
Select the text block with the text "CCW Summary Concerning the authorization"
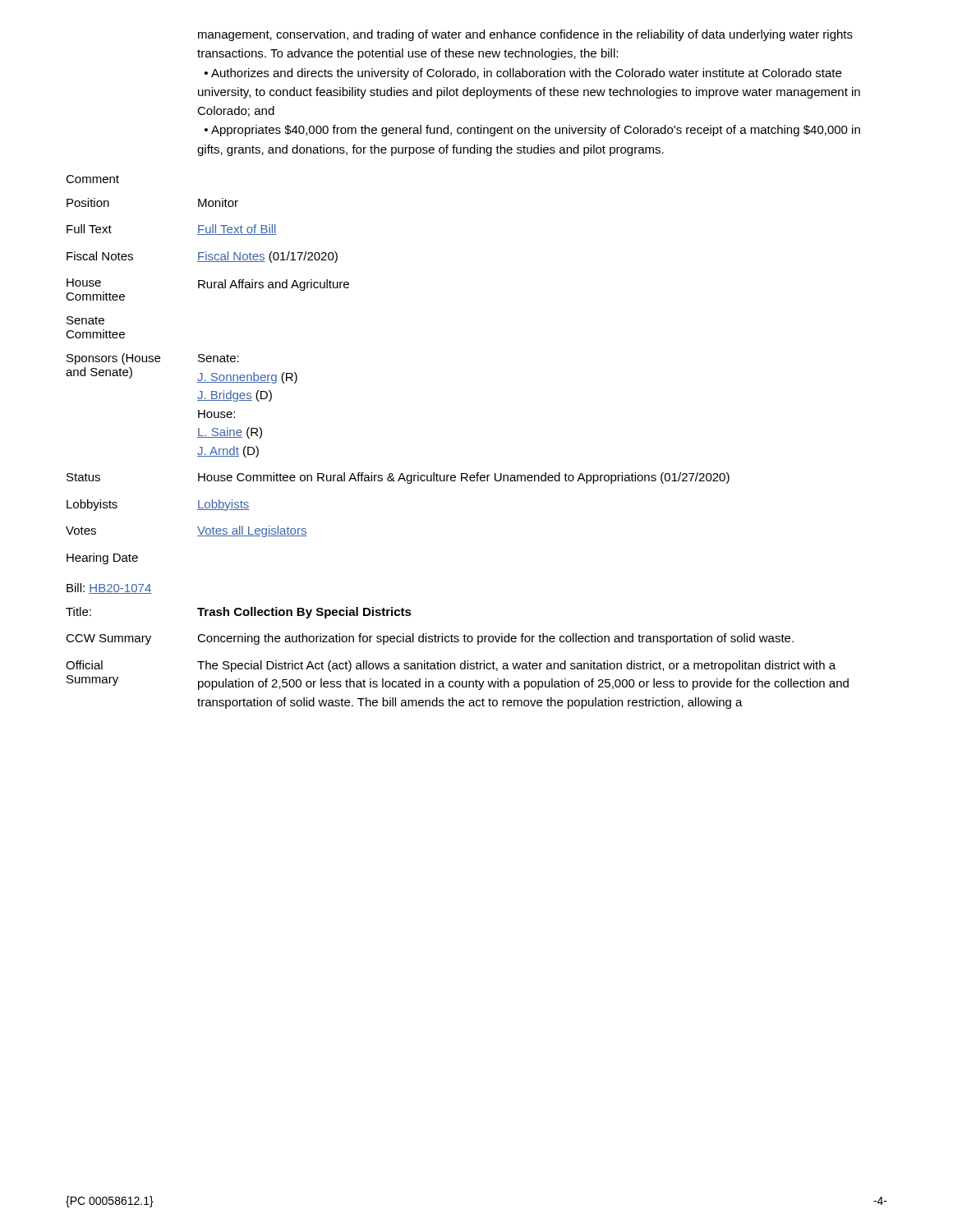(476, 639)
